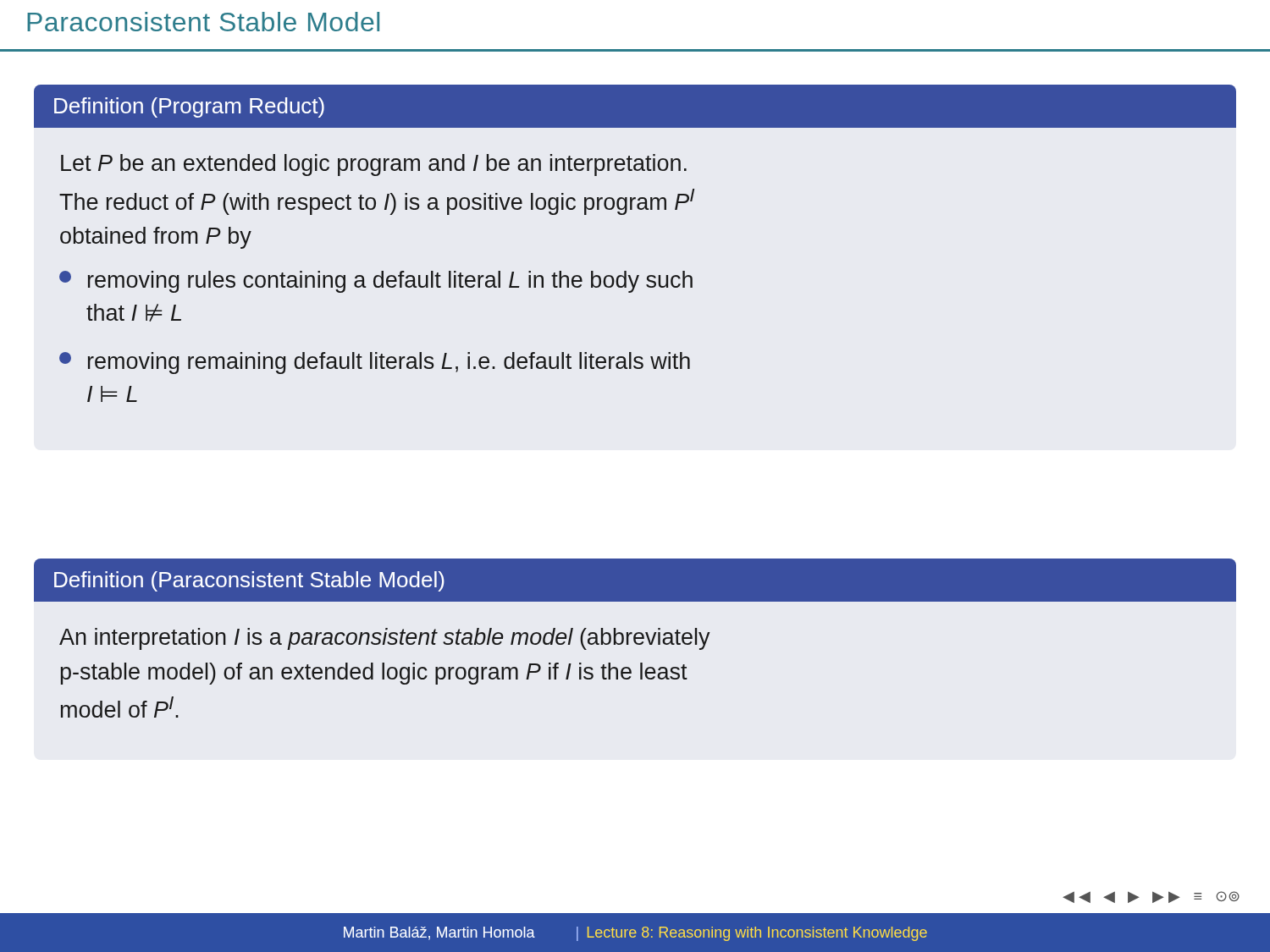Viewport: 1270px width, 952px height.
Task: Find the region starting "Definition (Program Reduct) Let"
Action: point(635,267)
